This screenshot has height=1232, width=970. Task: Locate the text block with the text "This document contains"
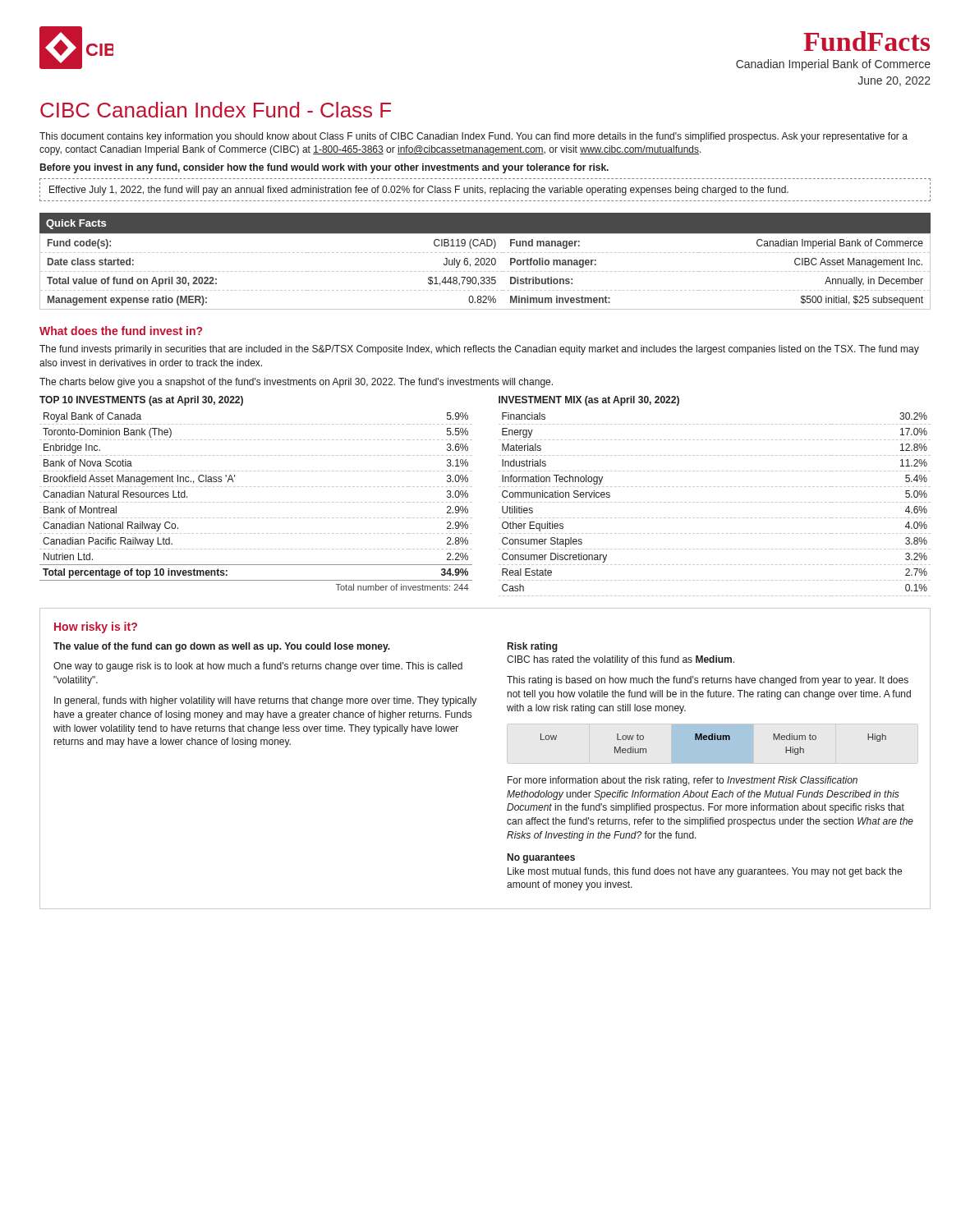tap(473, 143)
